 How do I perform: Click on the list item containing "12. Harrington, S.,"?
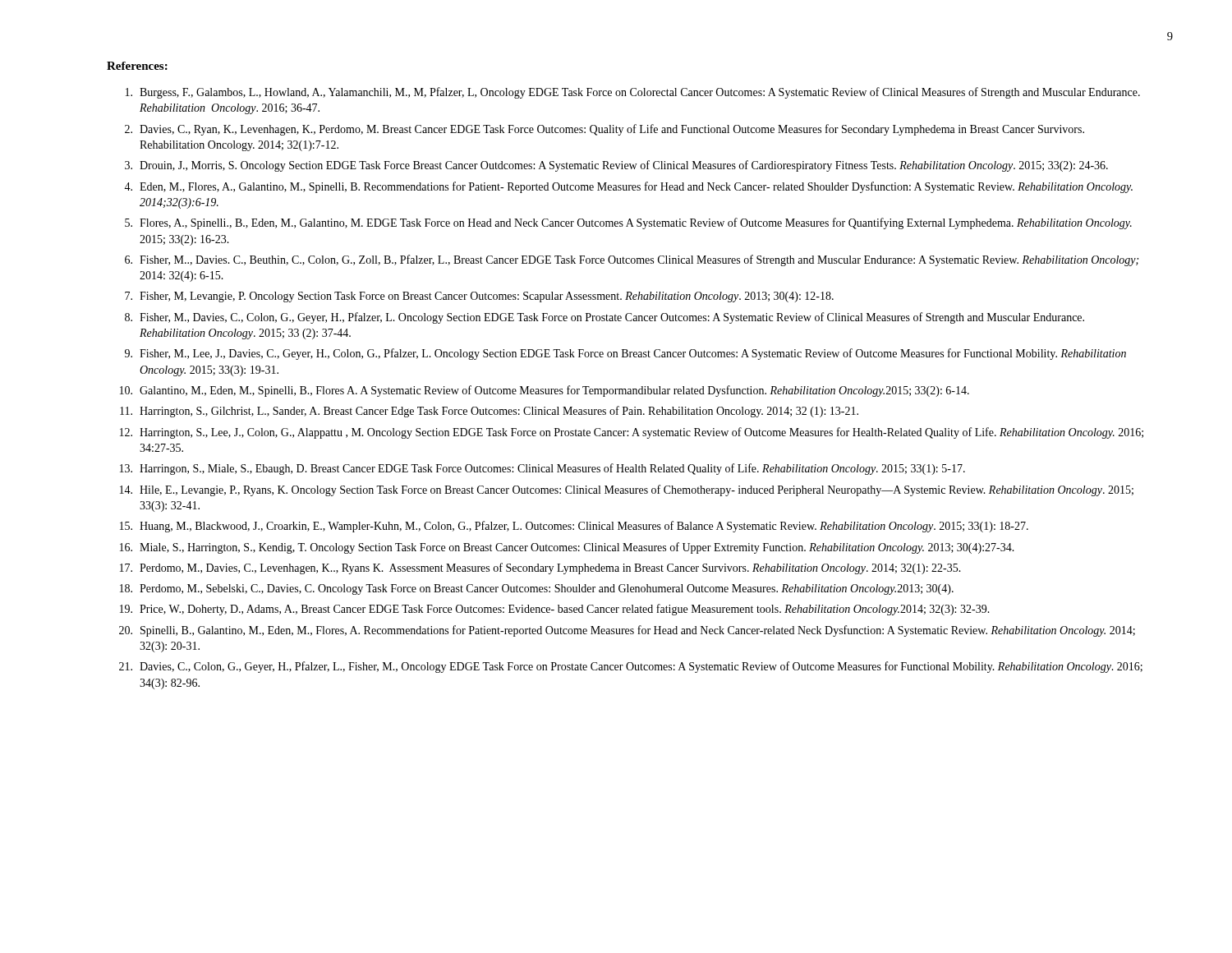[x=628, y=440]
